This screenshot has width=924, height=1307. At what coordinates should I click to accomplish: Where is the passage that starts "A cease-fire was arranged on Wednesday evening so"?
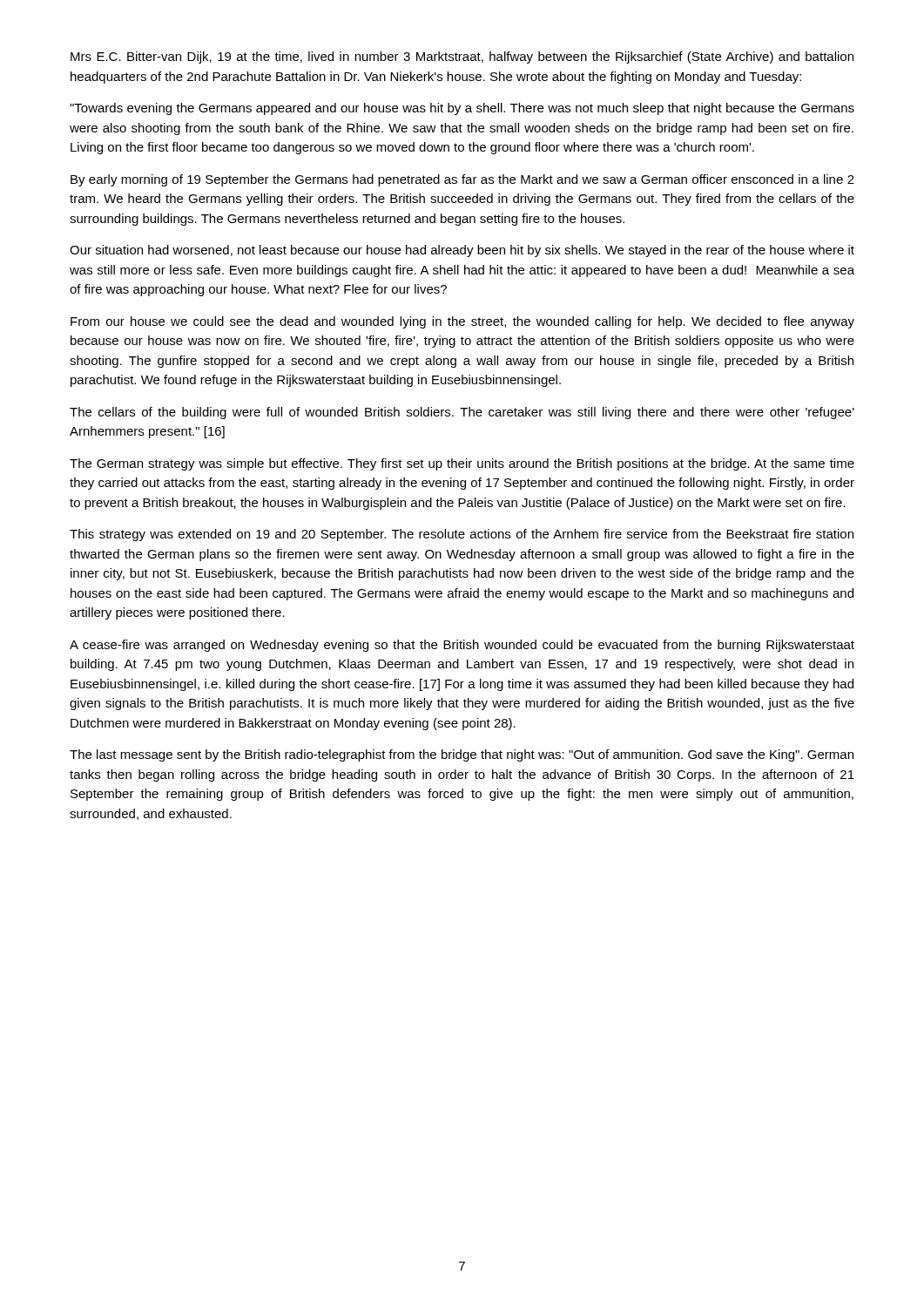[x=462, y=683]
